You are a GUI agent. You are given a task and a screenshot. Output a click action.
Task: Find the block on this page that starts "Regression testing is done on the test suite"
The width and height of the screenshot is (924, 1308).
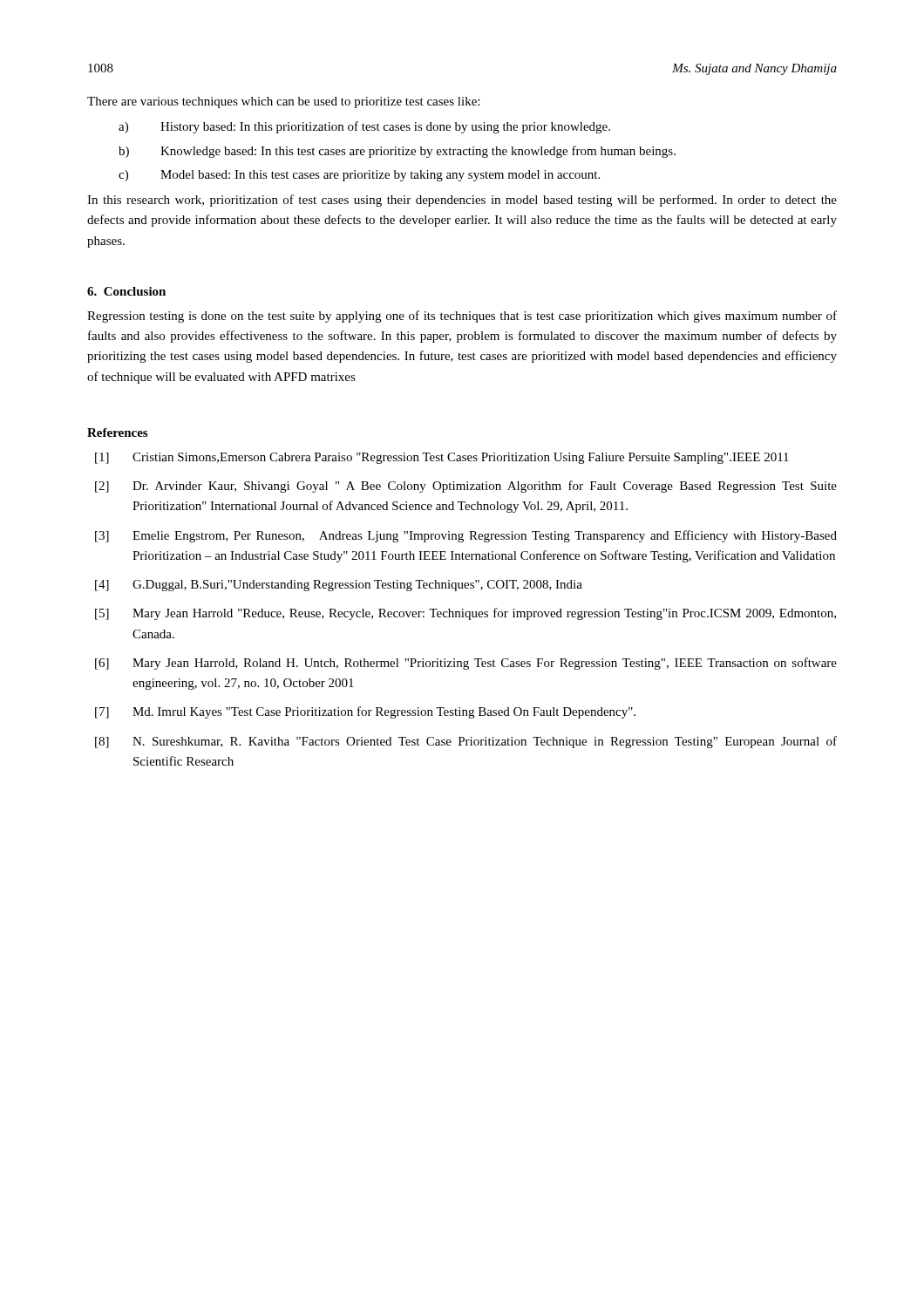(x=462, y=346)
